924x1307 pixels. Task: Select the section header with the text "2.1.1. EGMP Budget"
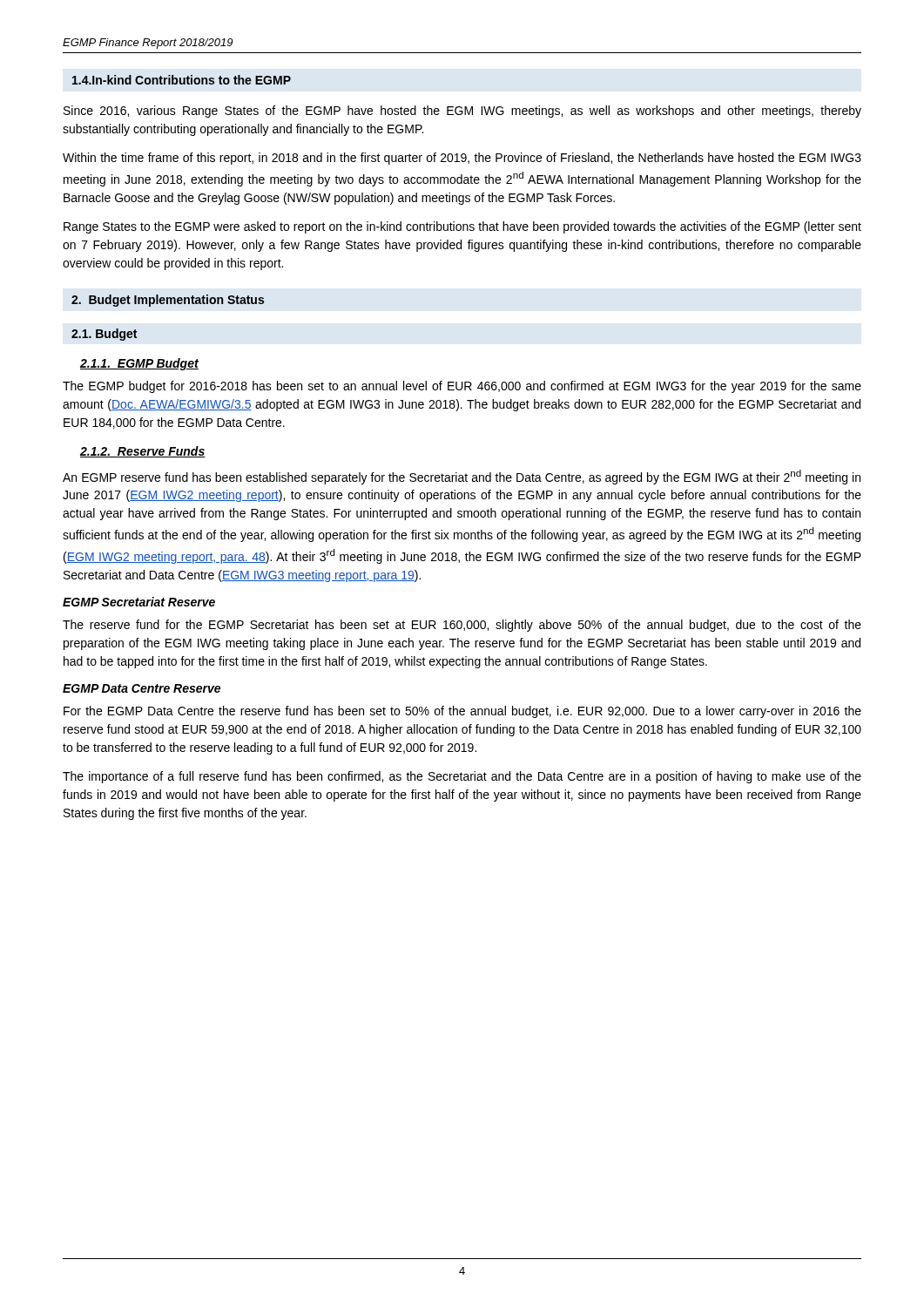(139, 363)
